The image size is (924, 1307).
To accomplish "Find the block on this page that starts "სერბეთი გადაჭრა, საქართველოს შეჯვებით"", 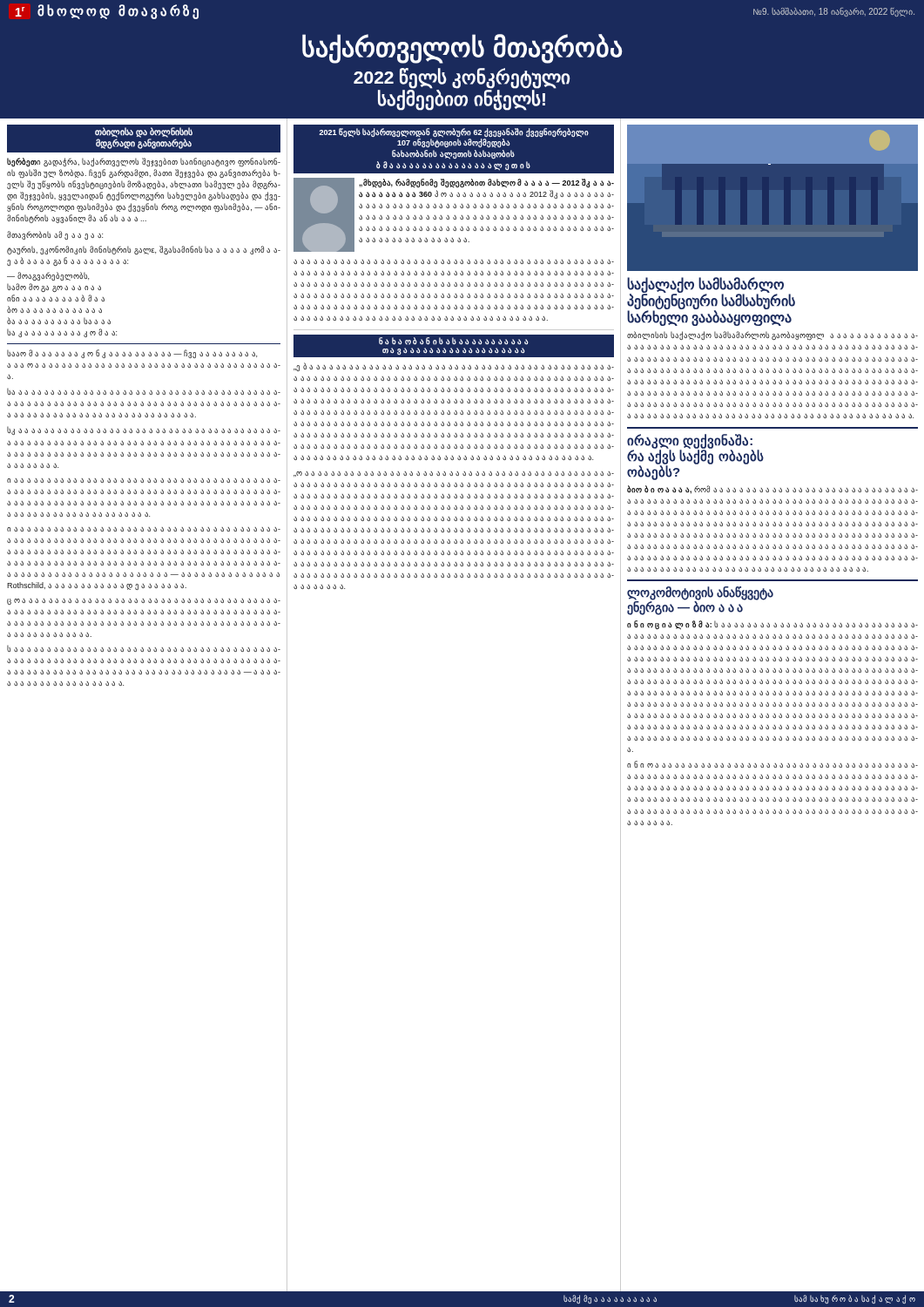I will point(144,190).
